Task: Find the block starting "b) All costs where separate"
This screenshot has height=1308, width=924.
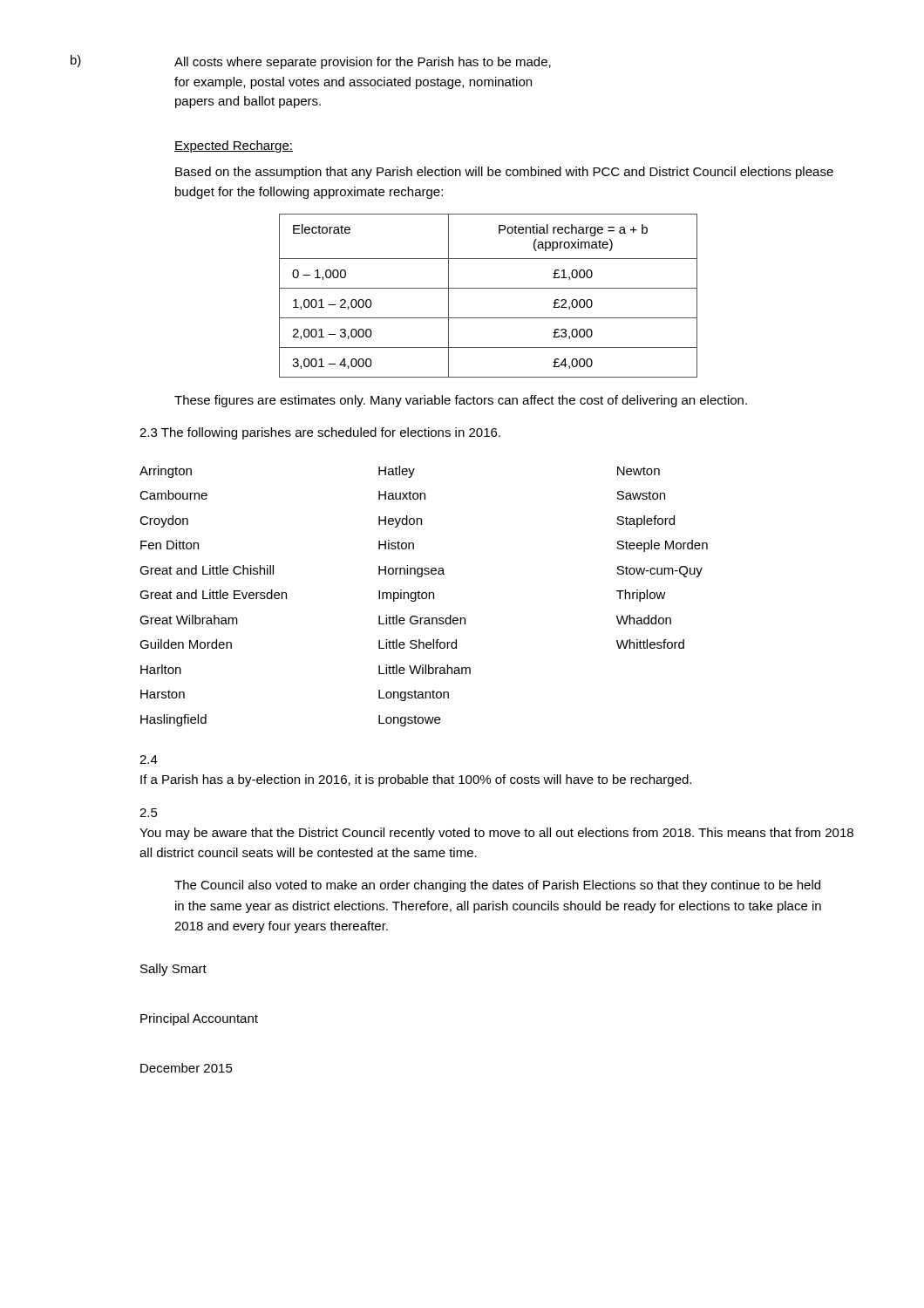Action: (462, 82)
